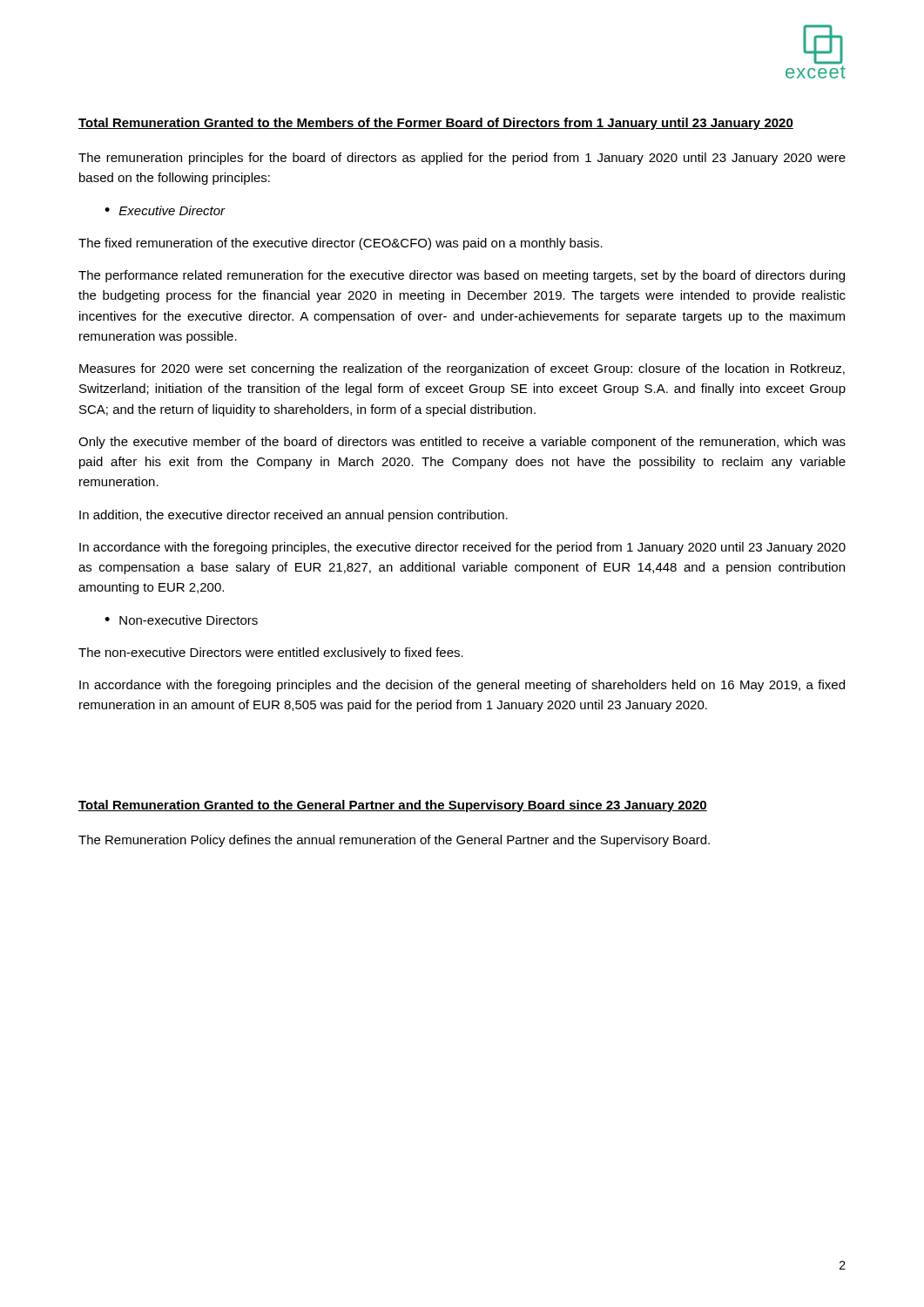Find the block on this page that starts "The non-executive Directors were"
The width and height of the screenshot is (924, 1307).
[271, 652]
